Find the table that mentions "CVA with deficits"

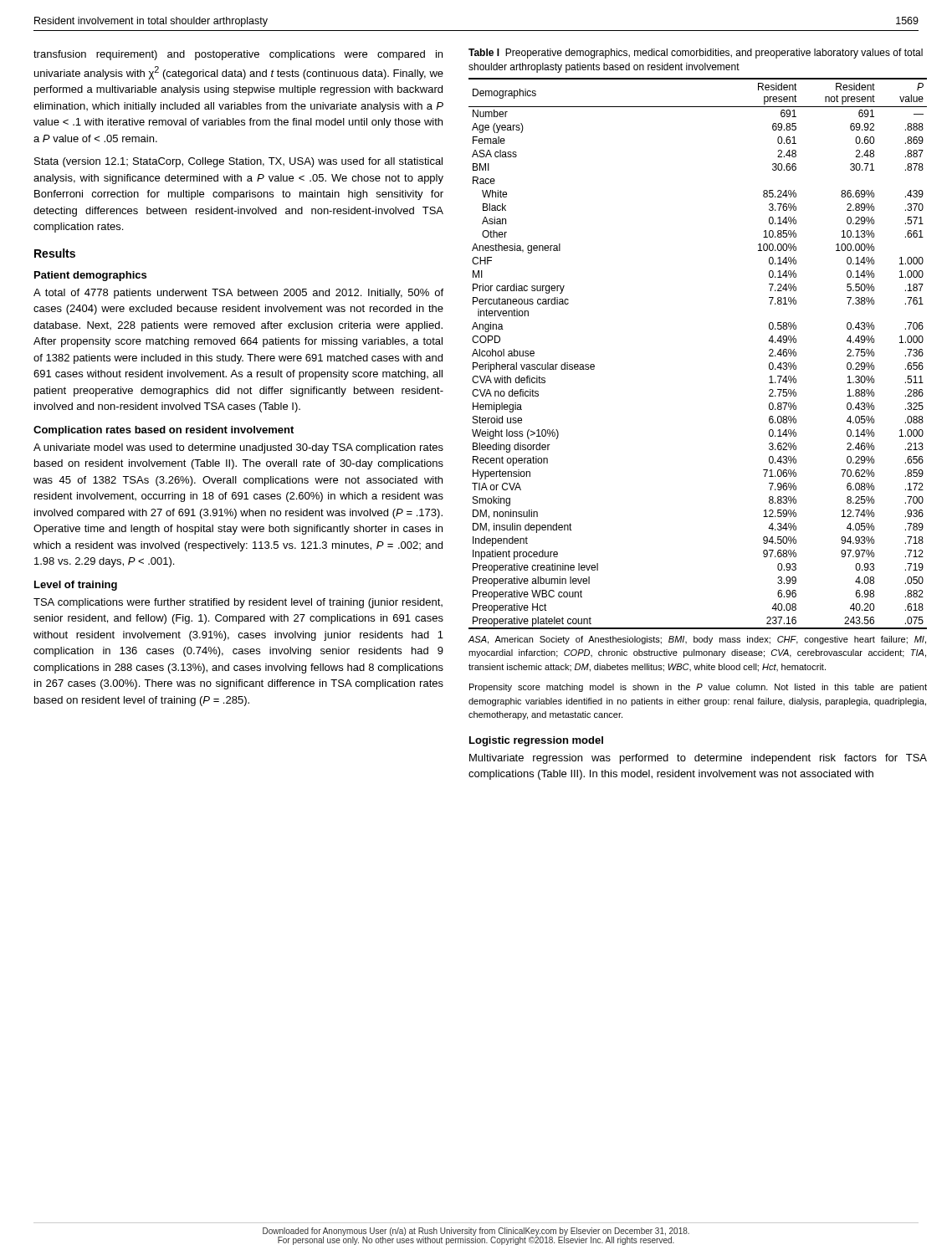(698, 400)
